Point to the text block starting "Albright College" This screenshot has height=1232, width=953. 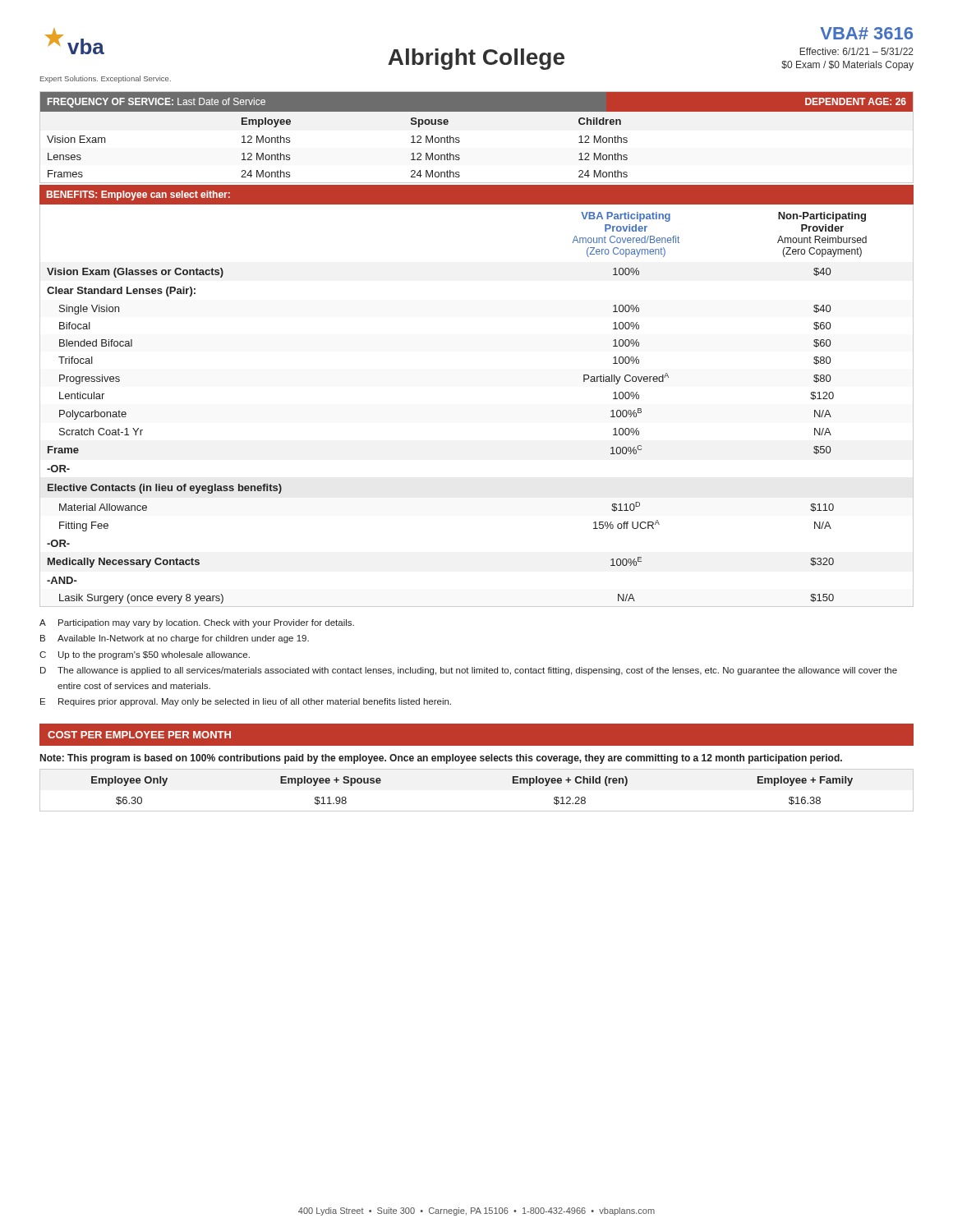coord(476,57)
